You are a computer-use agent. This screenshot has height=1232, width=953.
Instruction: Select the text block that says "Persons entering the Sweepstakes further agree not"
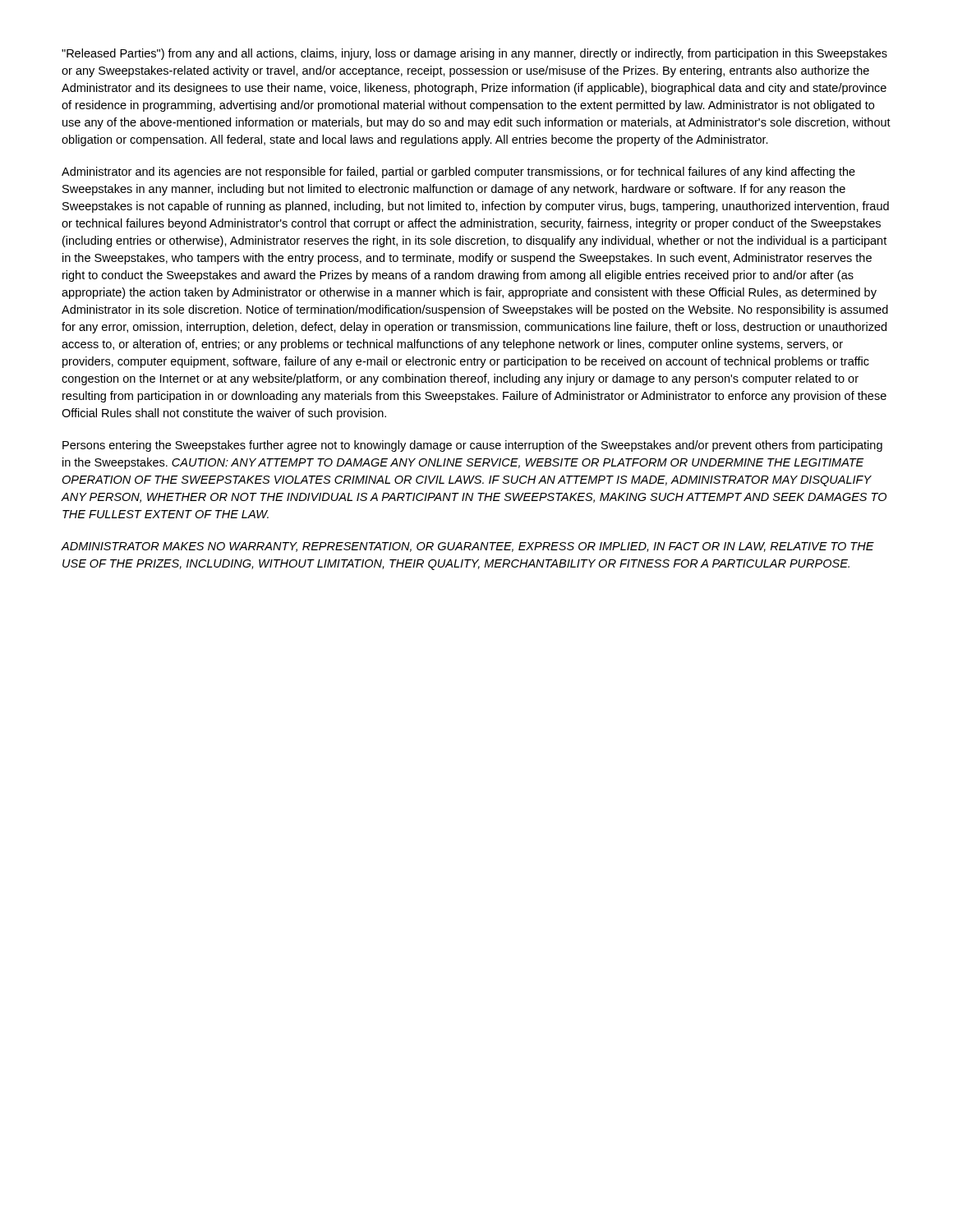point(474,480)
